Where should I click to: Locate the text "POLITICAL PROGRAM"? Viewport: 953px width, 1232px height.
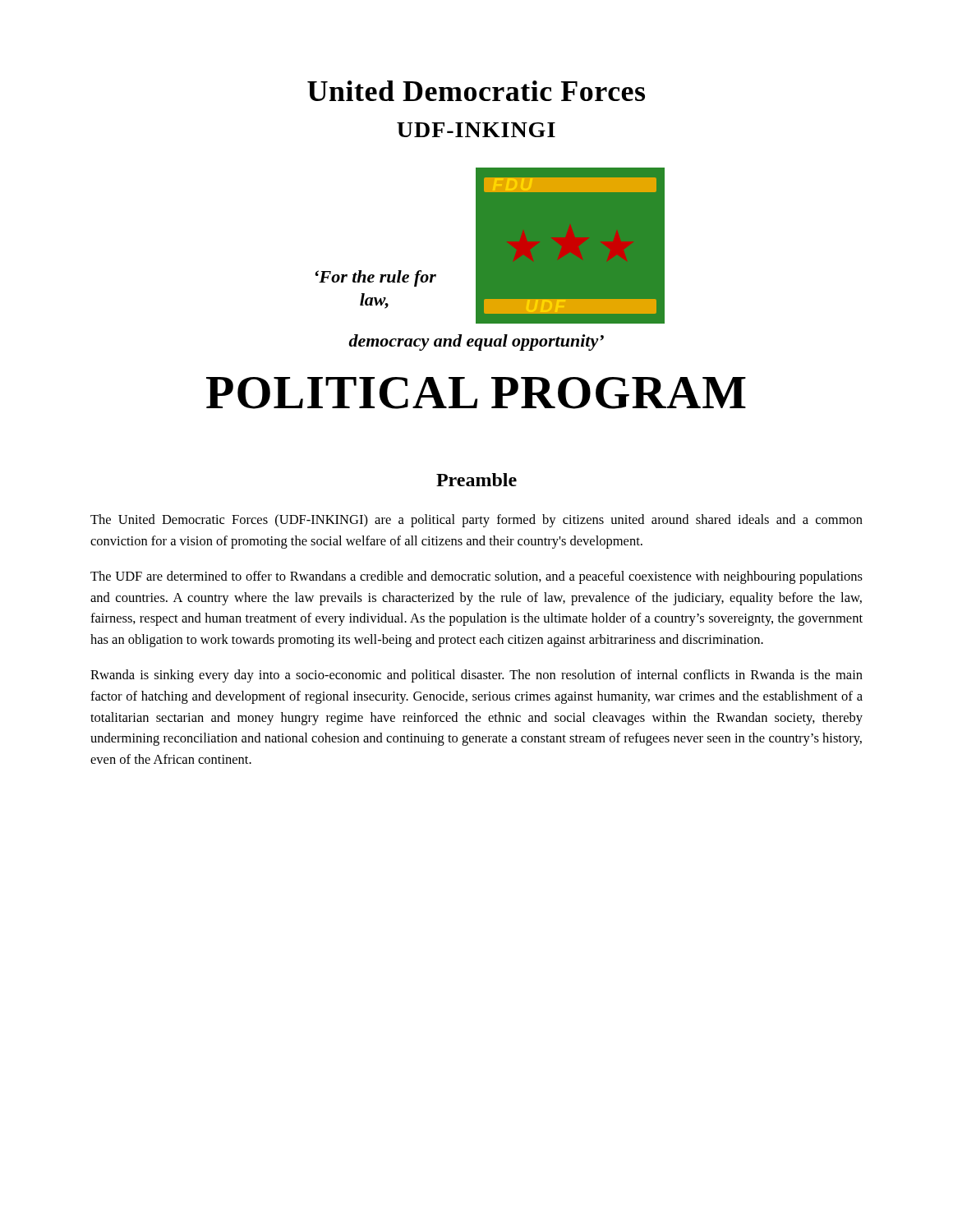point(476,392)
